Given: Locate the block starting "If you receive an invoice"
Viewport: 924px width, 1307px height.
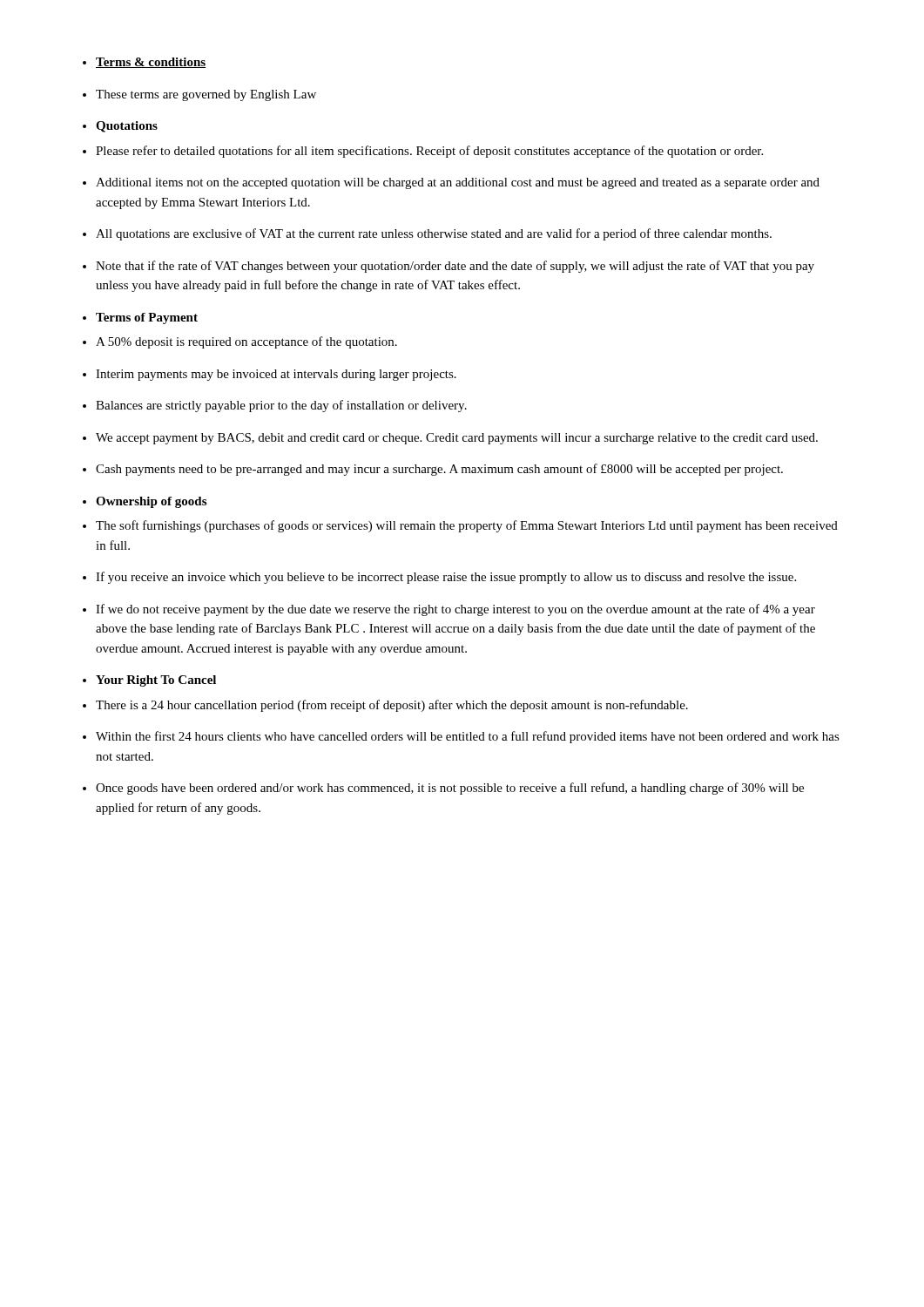Looking at the screenshot, I should pos(458,577).
